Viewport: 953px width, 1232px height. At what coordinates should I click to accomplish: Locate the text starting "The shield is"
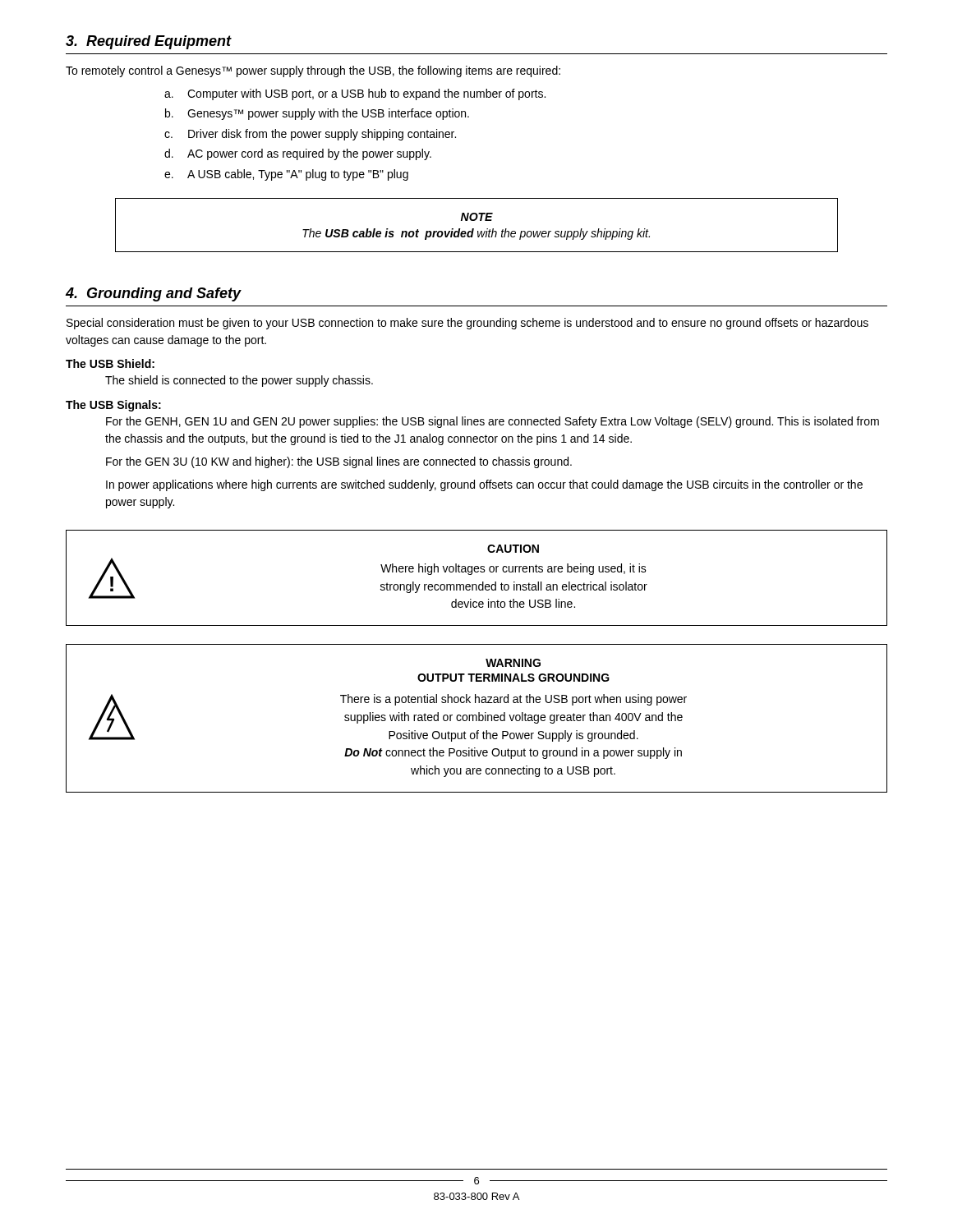(x=239, y=380)
